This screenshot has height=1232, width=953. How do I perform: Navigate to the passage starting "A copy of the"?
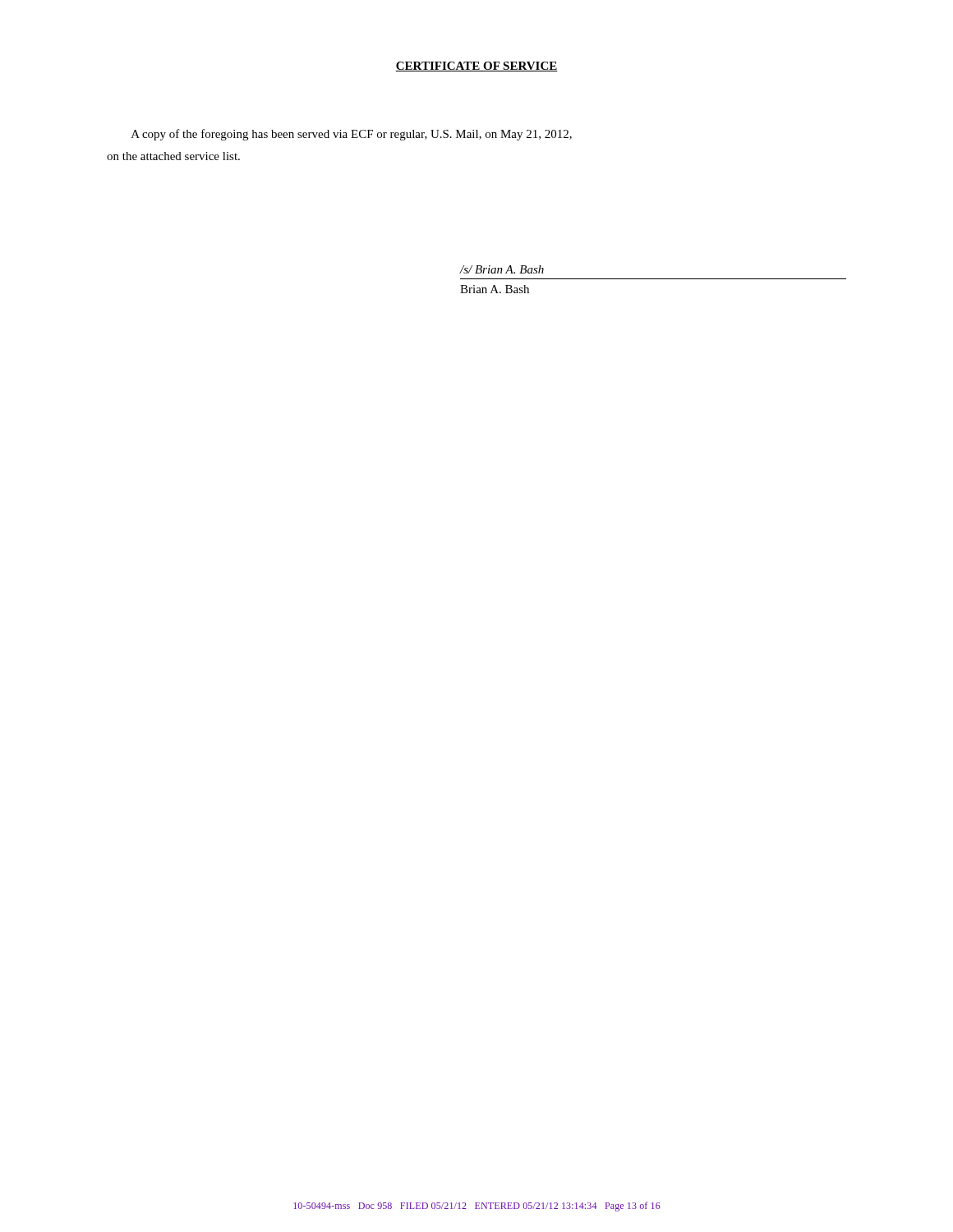point(339,145)
